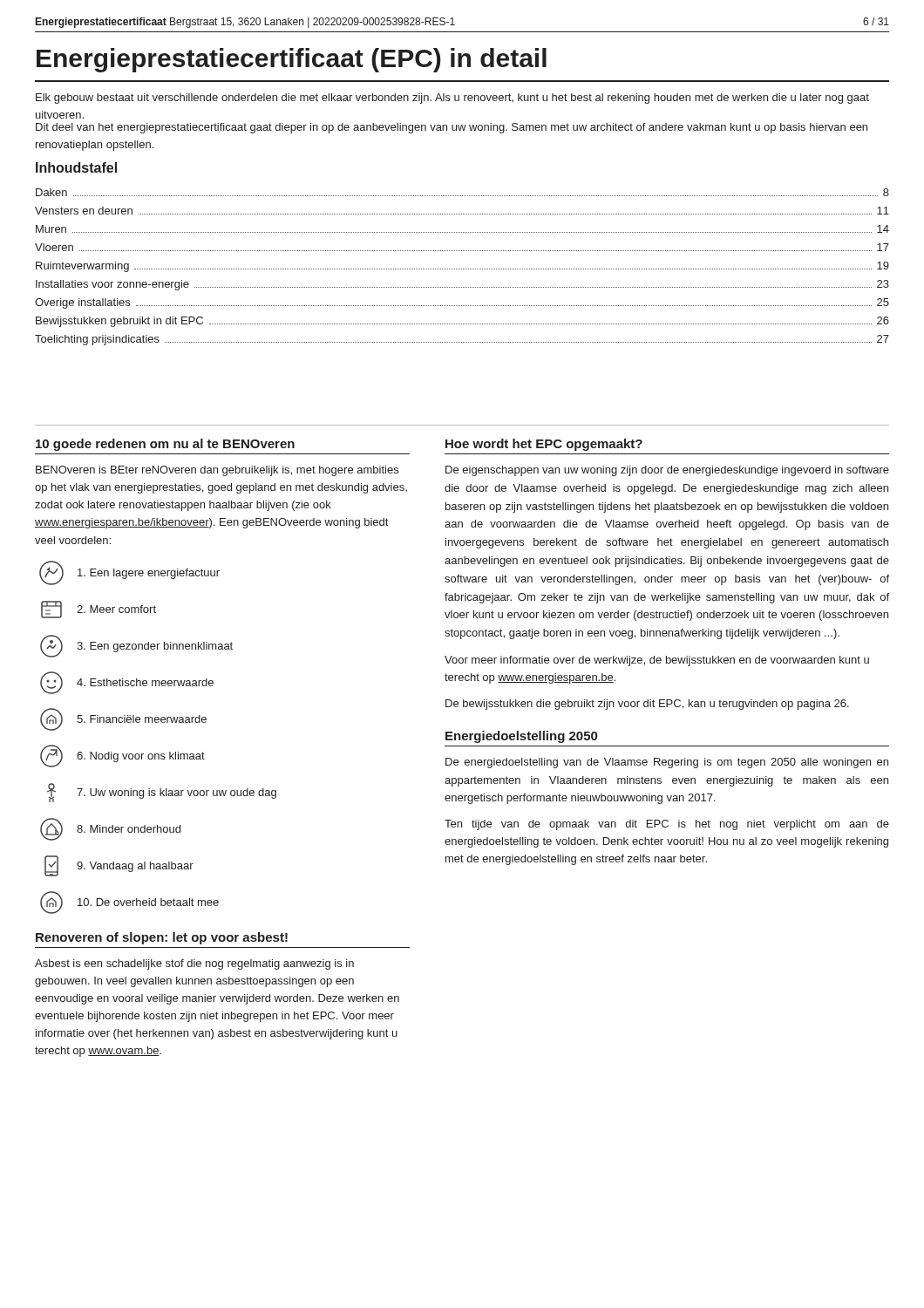Find the section header that says "10 goede redenen om nu al te"
The height and width of the screenshot is (1308, 924).
click(165, 443)
